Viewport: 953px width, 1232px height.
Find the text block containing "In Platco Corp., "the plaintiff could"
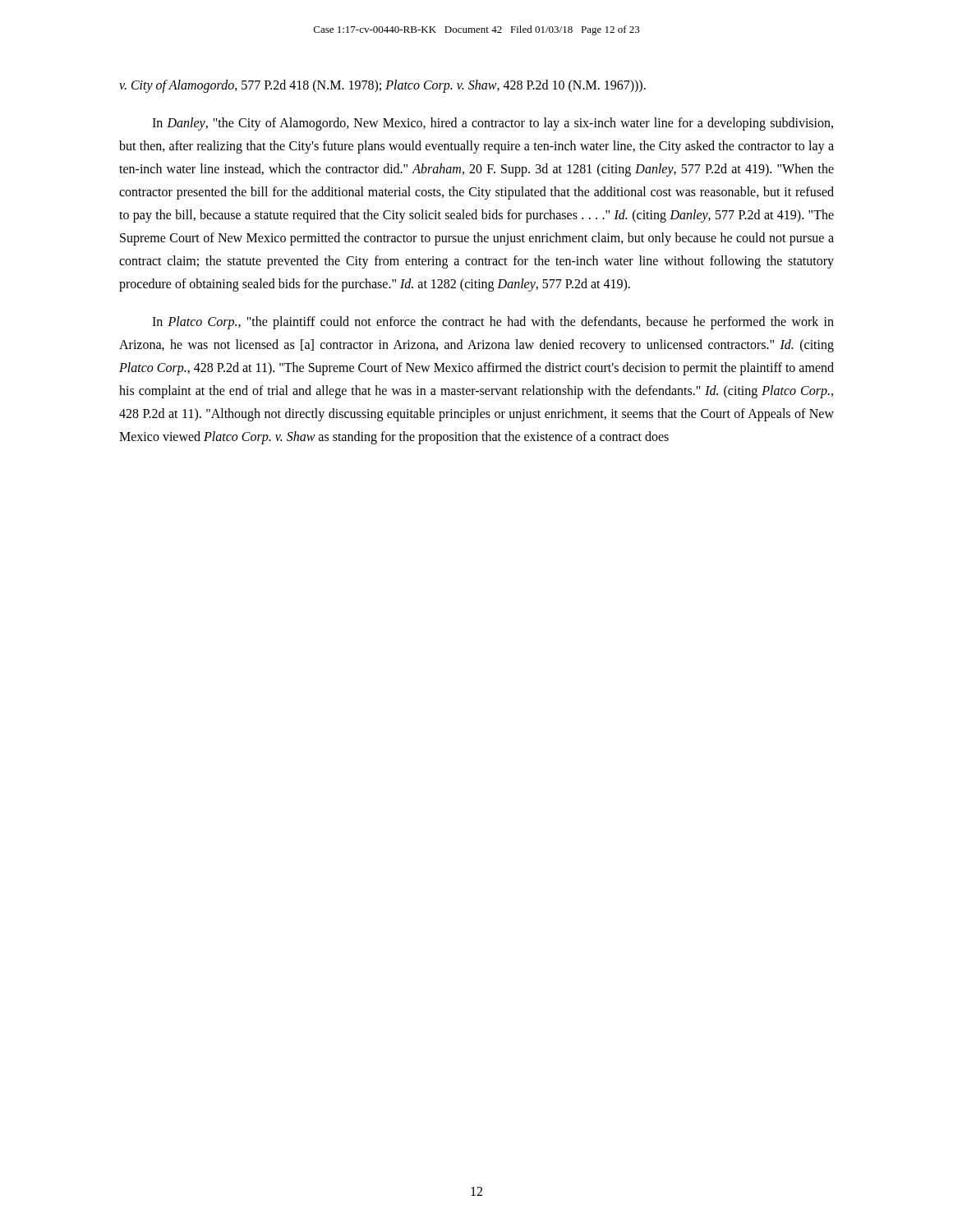point(476,379)
